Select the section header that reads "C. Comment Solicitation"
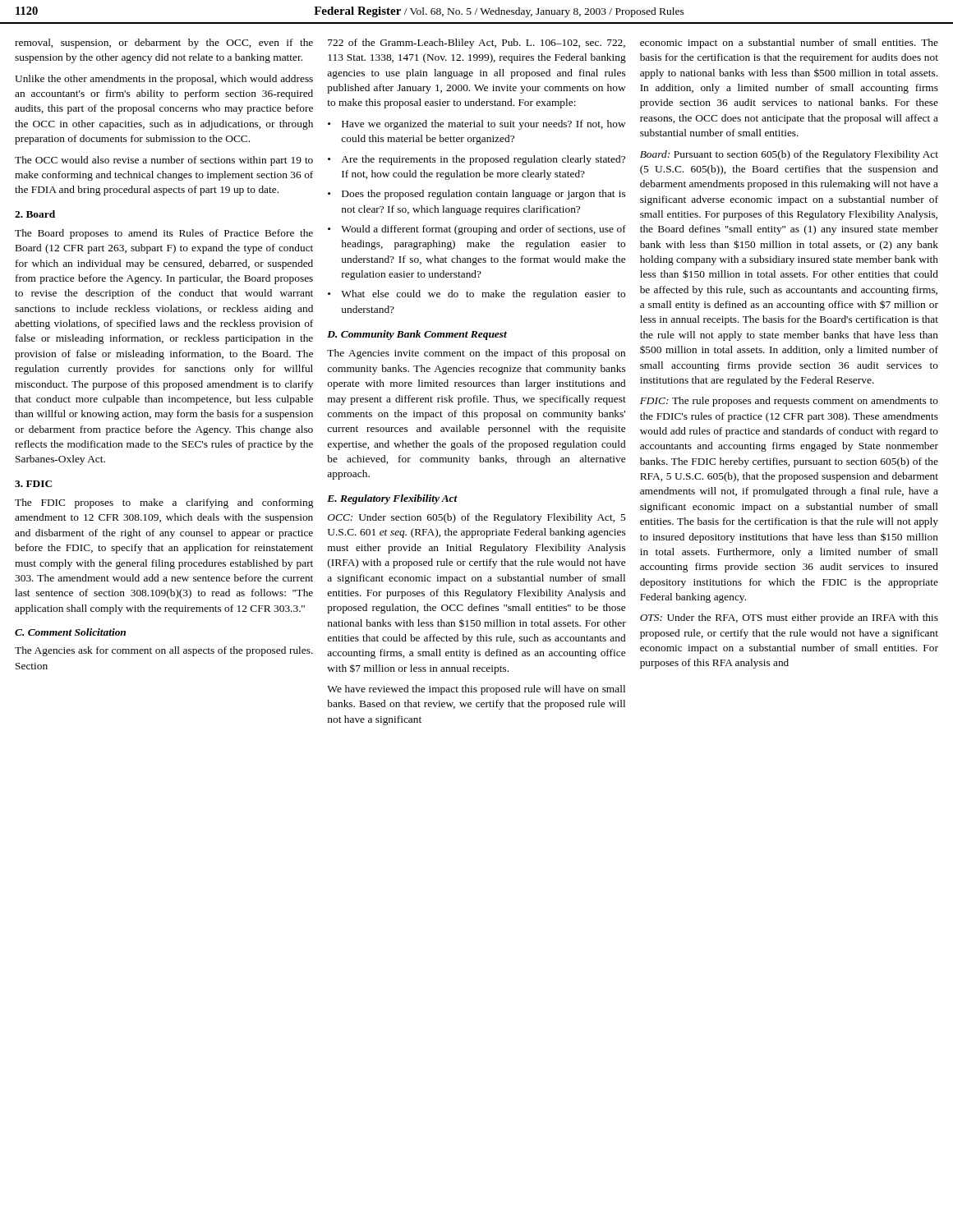The image size is (953, 1232). point(71,632)
